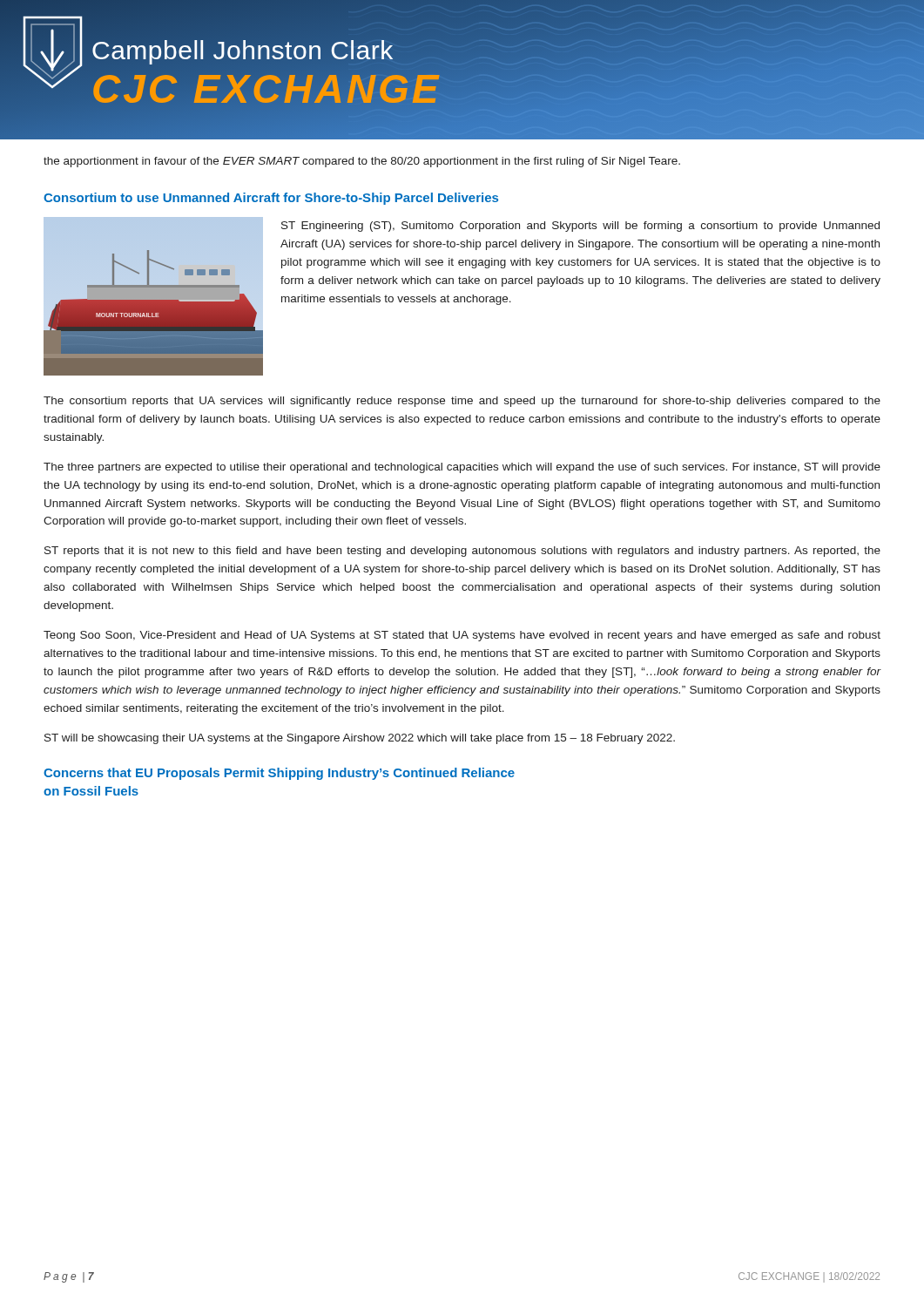Locate the text block containing "The consortium reports"
This screenshot has width=924, height=1307.
[x=462, y=419]
